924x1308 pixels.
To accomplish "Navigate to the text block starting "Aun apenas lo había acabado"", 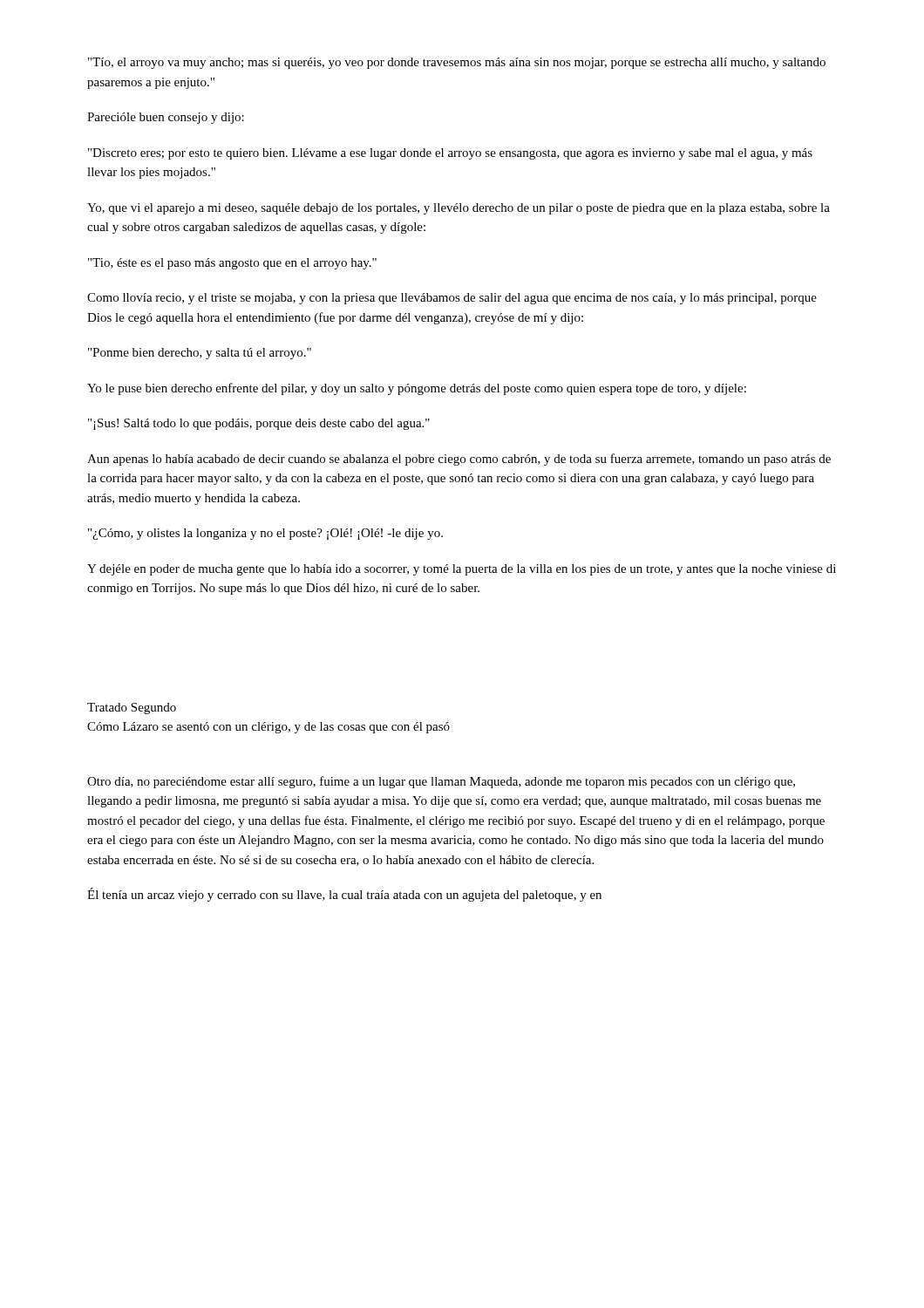I will 459,478.
